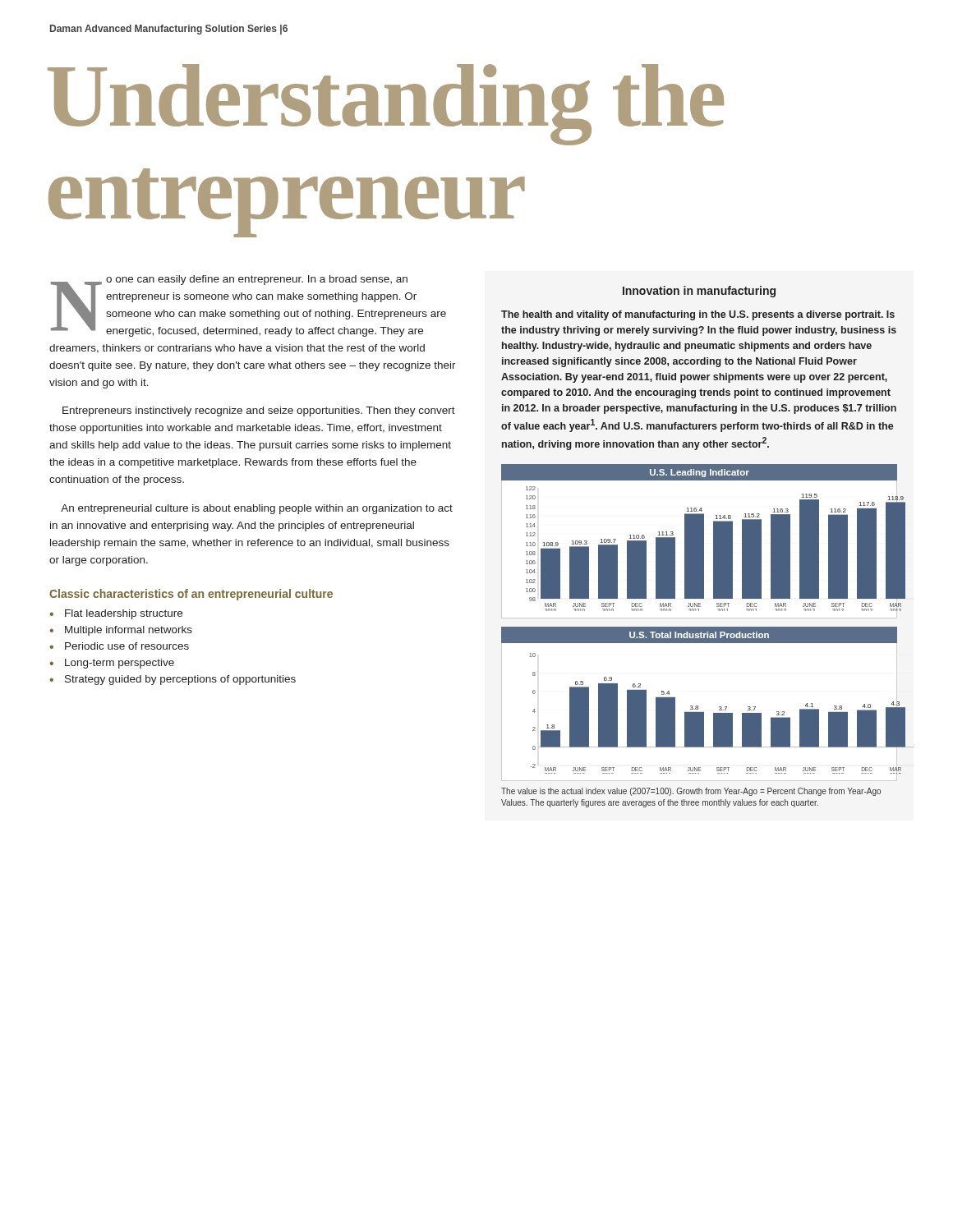Point to the text block starting "Flat leadership structure"
This screenshot has width=953, height=1232.
pos(124,613)
